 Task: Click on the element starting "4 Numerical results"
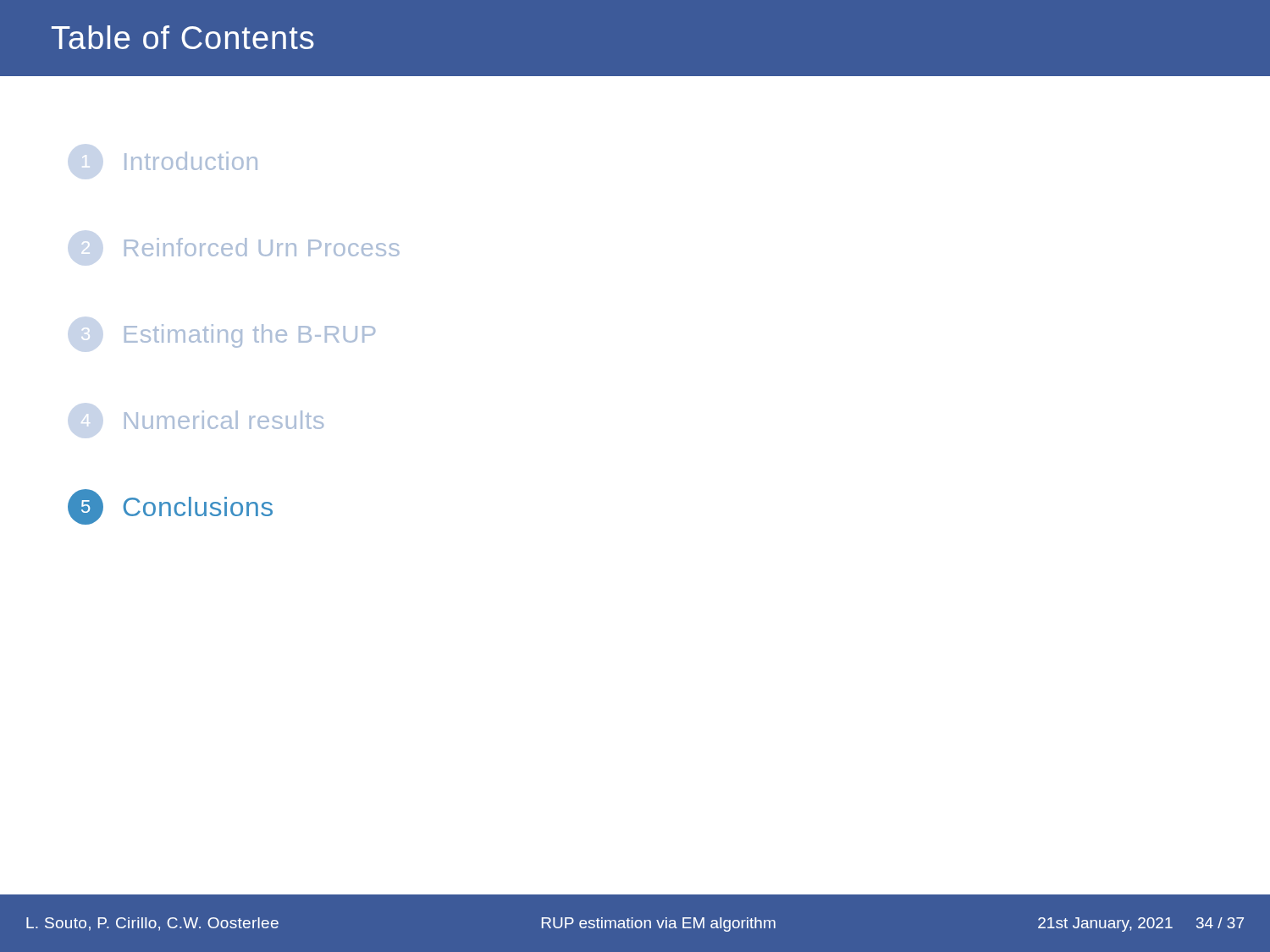[197, 421]
